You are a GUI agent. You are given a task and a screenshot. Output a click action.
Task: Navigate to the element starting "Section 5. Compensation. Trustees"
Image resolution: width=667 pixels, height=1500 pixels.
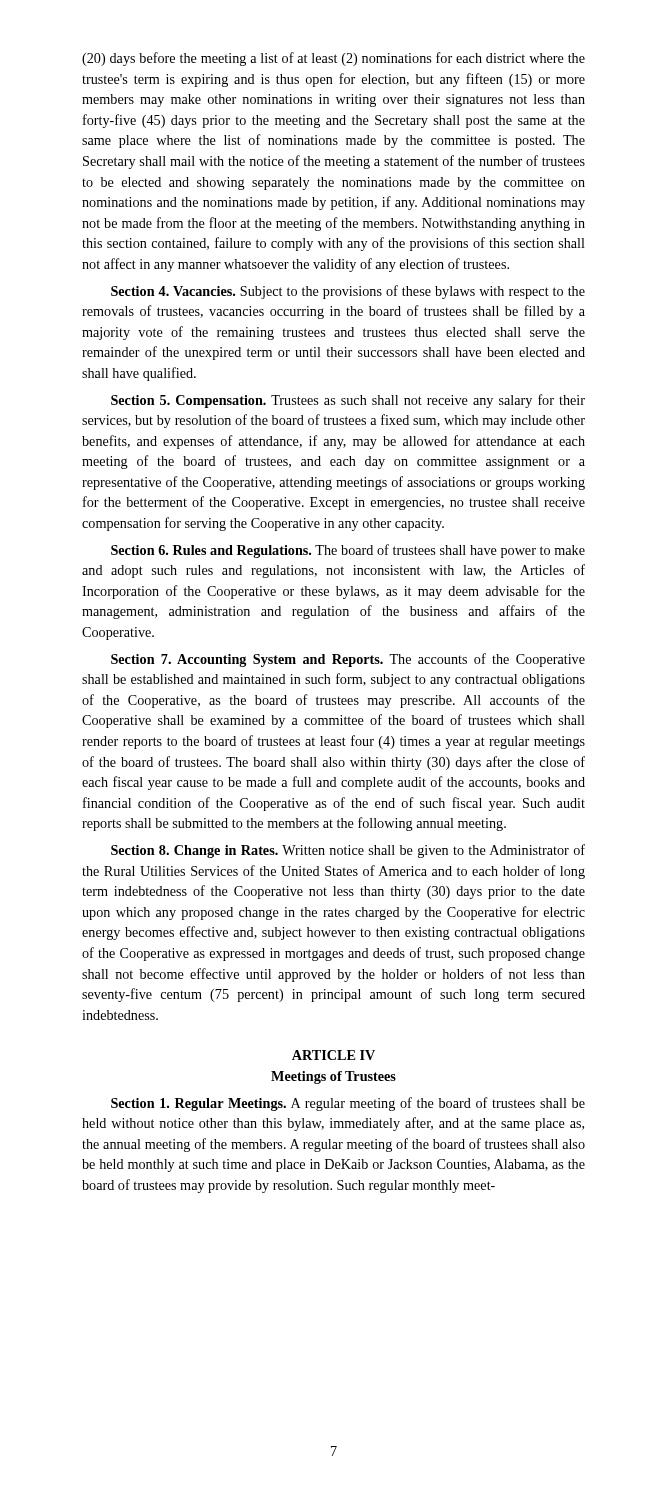click(334, 462)
